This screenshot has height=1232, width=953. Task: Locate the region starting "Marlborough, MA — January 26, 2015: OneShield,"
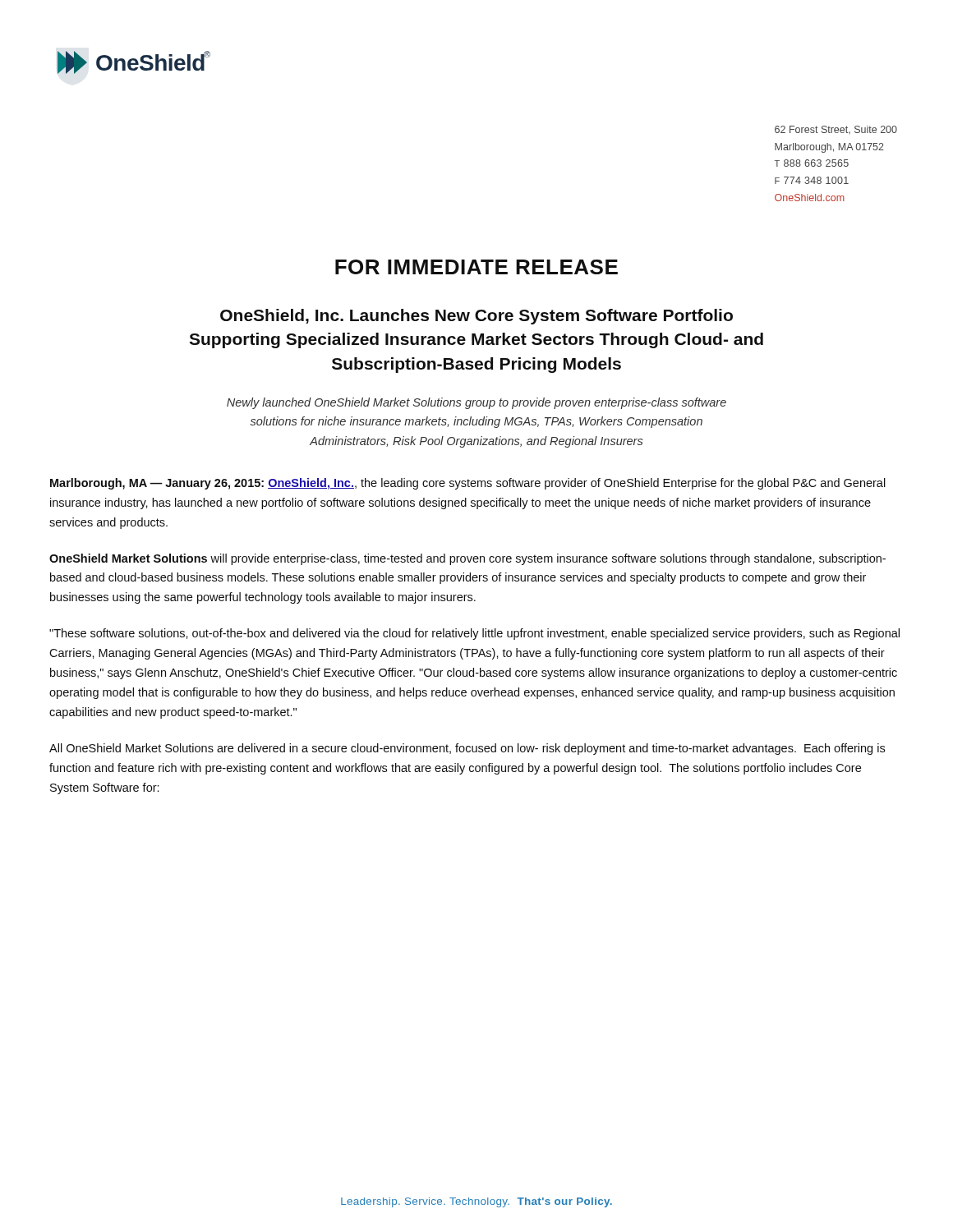(467, 502)
